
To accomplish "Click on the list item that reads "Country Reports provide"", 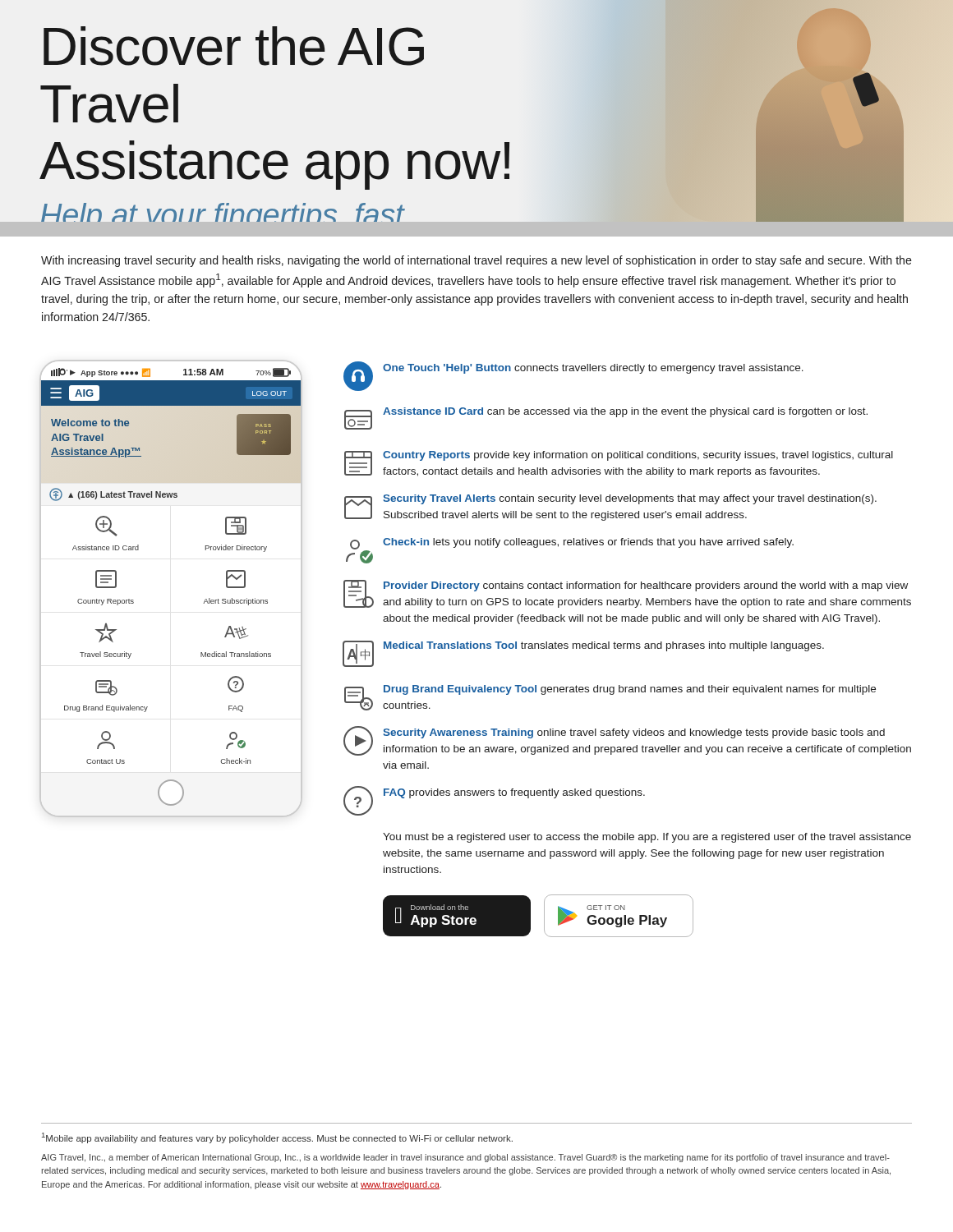I will 628,463.
